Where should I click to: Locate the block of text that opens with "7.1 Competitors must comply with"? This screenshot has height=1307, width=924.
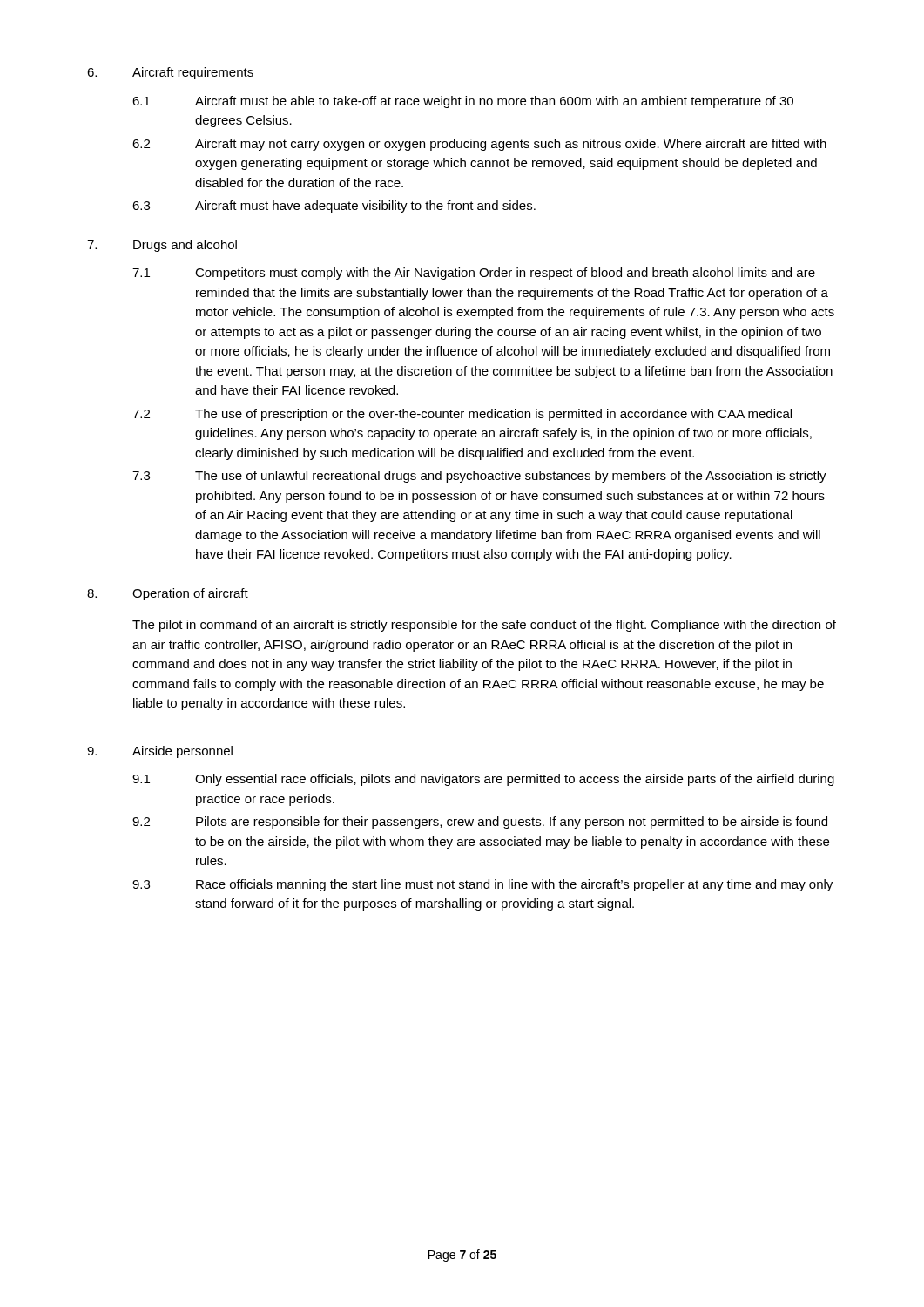pyautogui.click(x=485, y=332)
